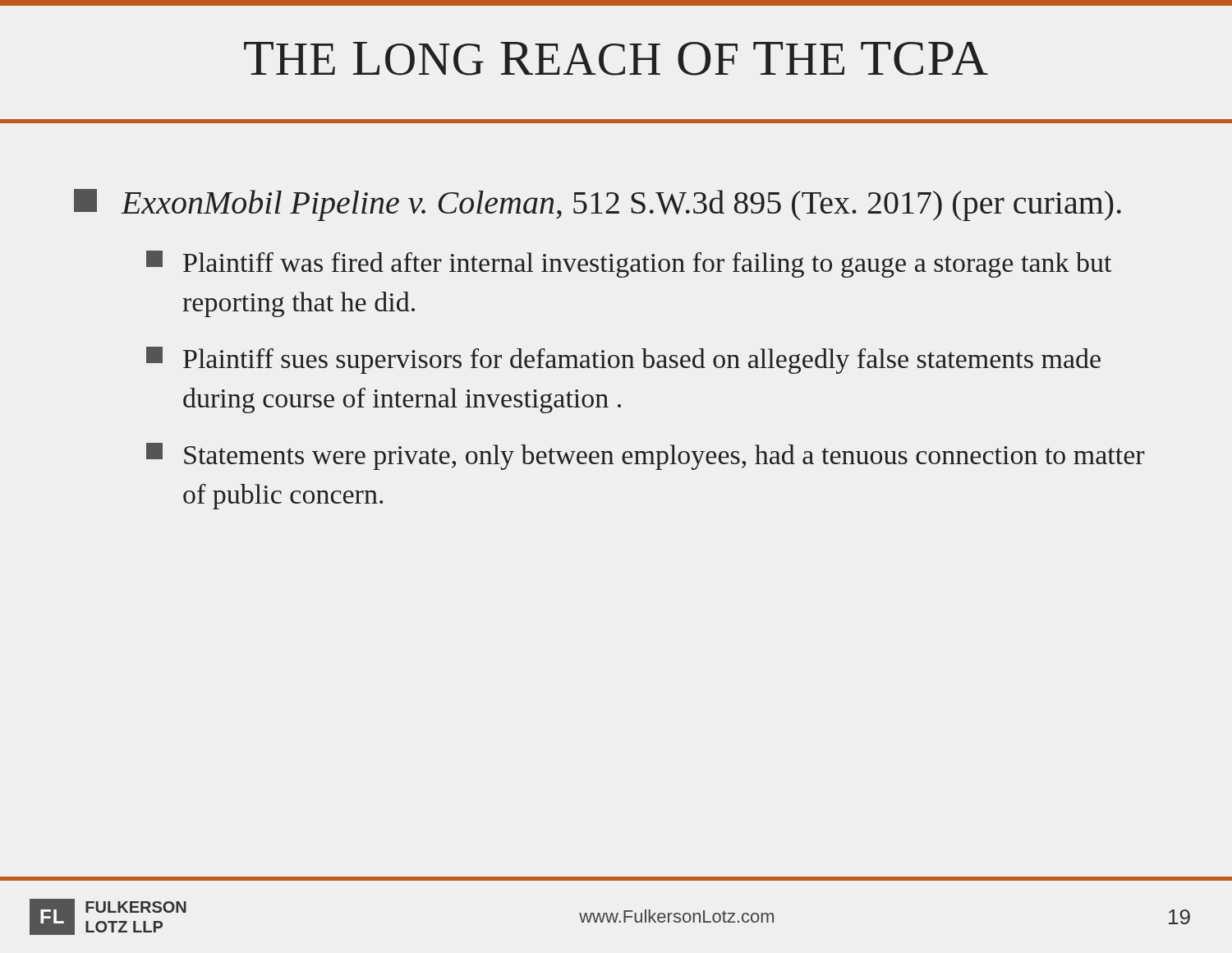Locate the block of text that opens with "Plaintiff sues supervisors for"

tap(642, 378)
